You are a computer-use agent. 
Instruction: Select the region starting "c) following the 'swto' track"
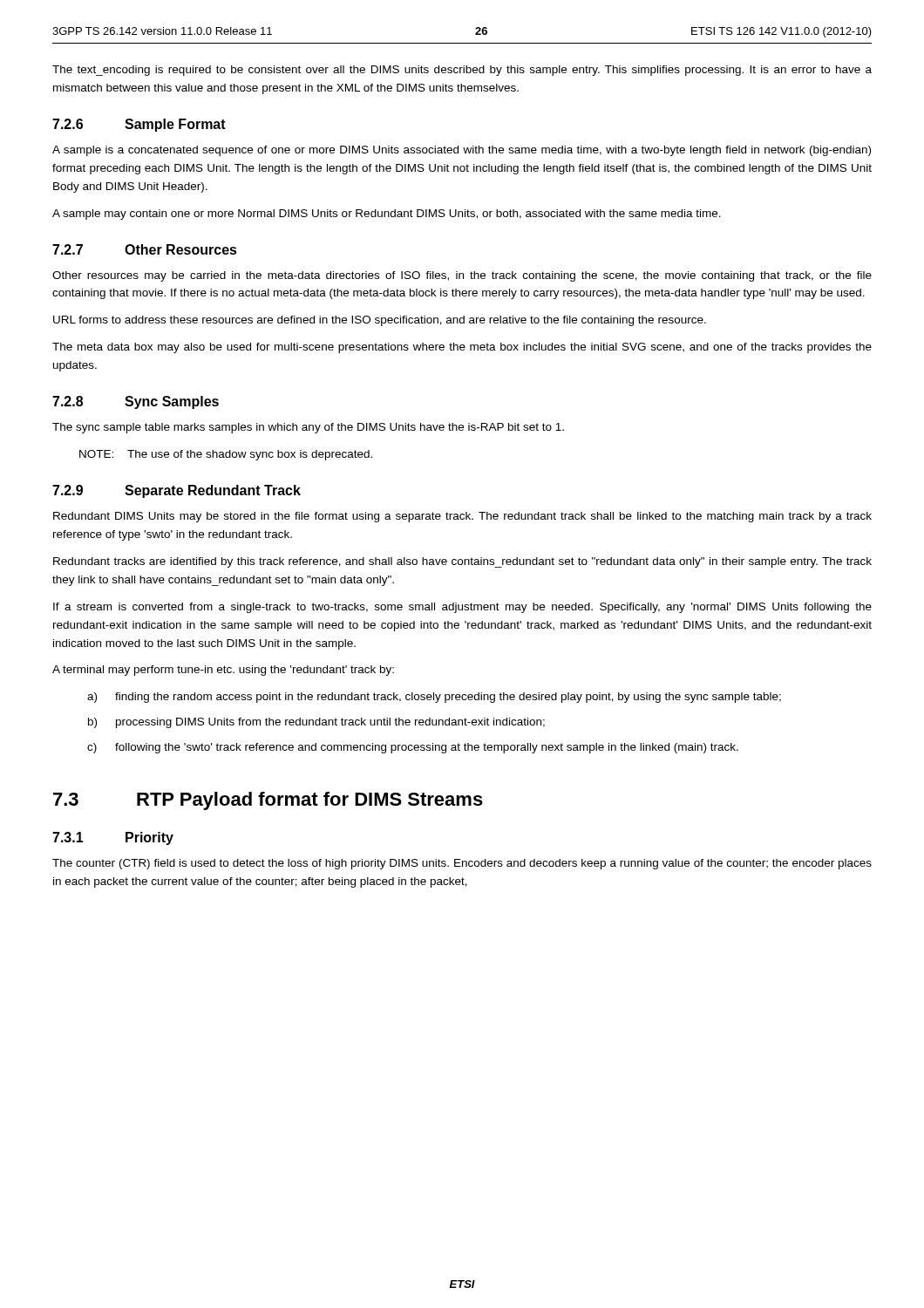click(413, 748)
